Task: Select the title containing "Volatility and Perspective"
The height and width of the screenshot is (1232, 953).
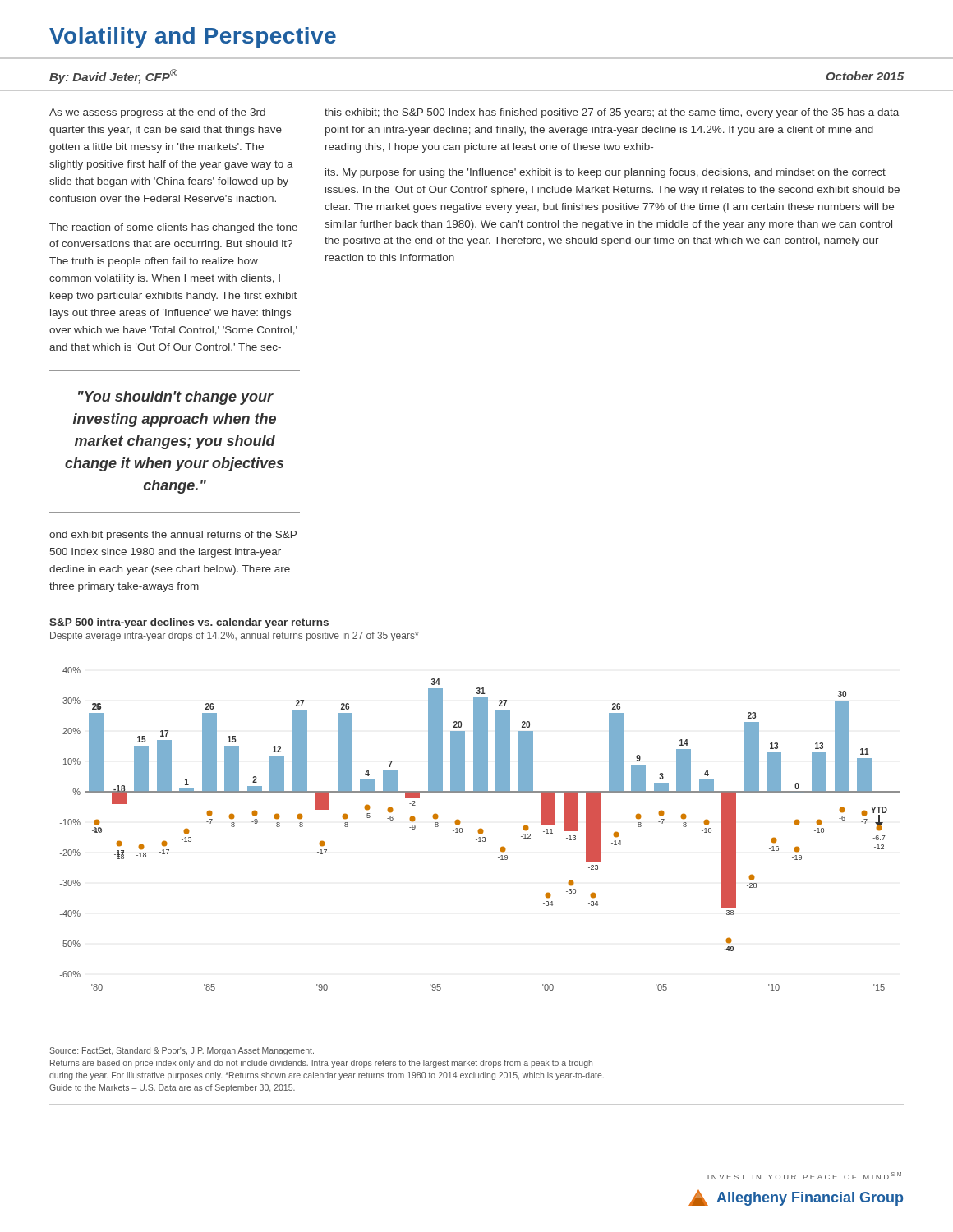Action: click(193, 36)
